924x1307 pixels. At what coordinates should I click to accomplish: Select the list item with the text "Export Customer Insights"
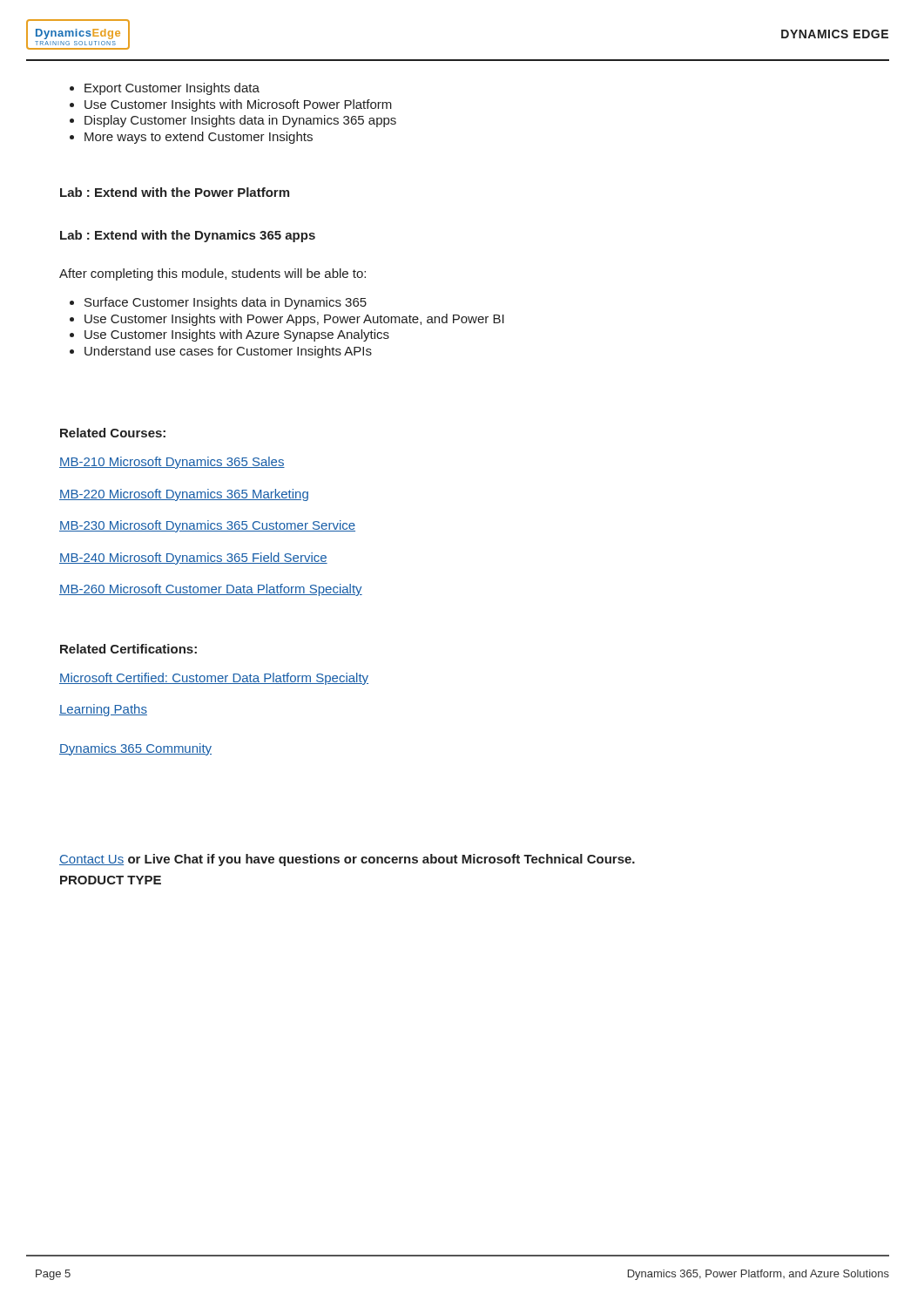[165, 89]
